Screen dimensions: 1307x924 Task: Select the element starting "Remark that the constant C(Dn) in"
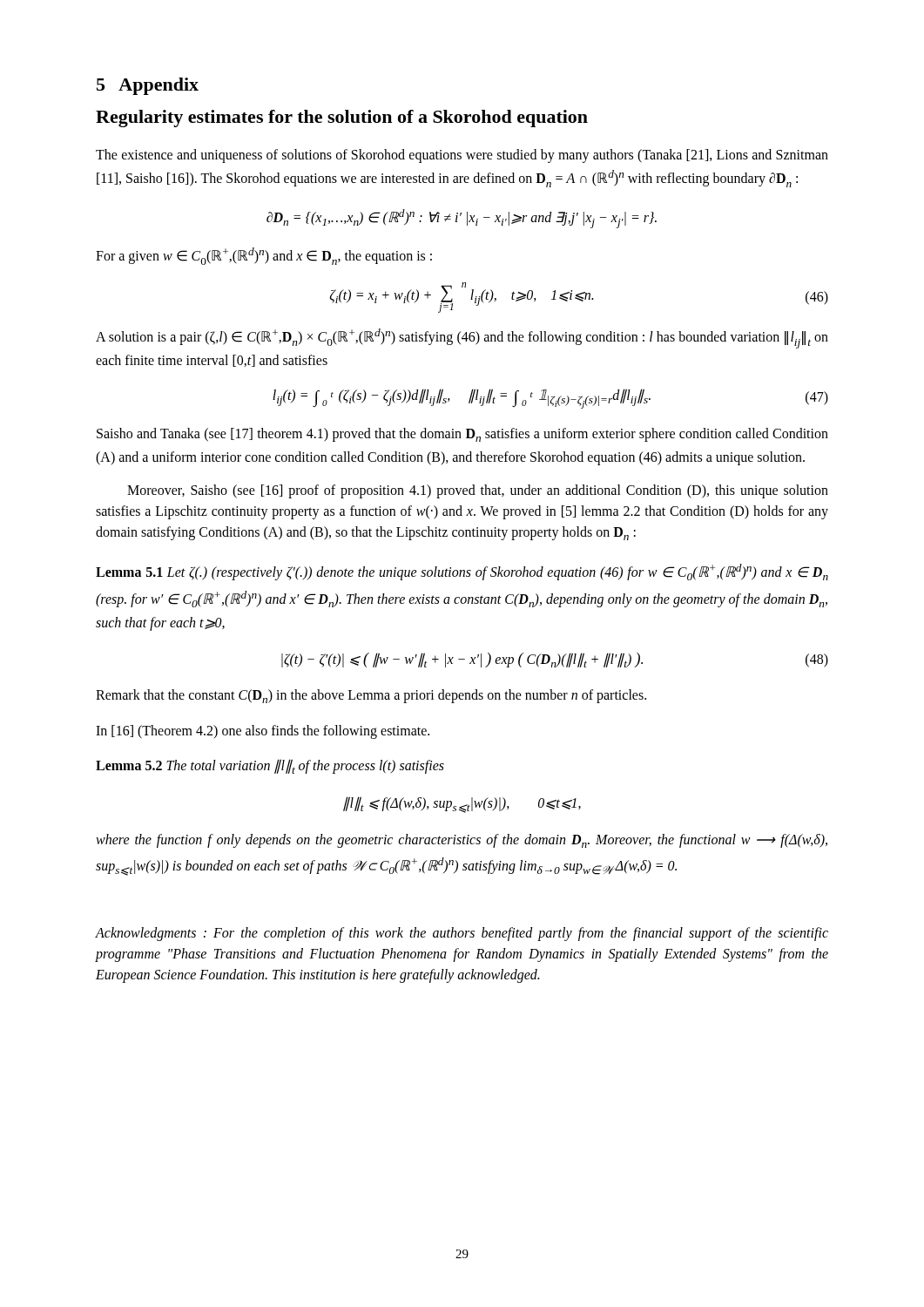371,697
